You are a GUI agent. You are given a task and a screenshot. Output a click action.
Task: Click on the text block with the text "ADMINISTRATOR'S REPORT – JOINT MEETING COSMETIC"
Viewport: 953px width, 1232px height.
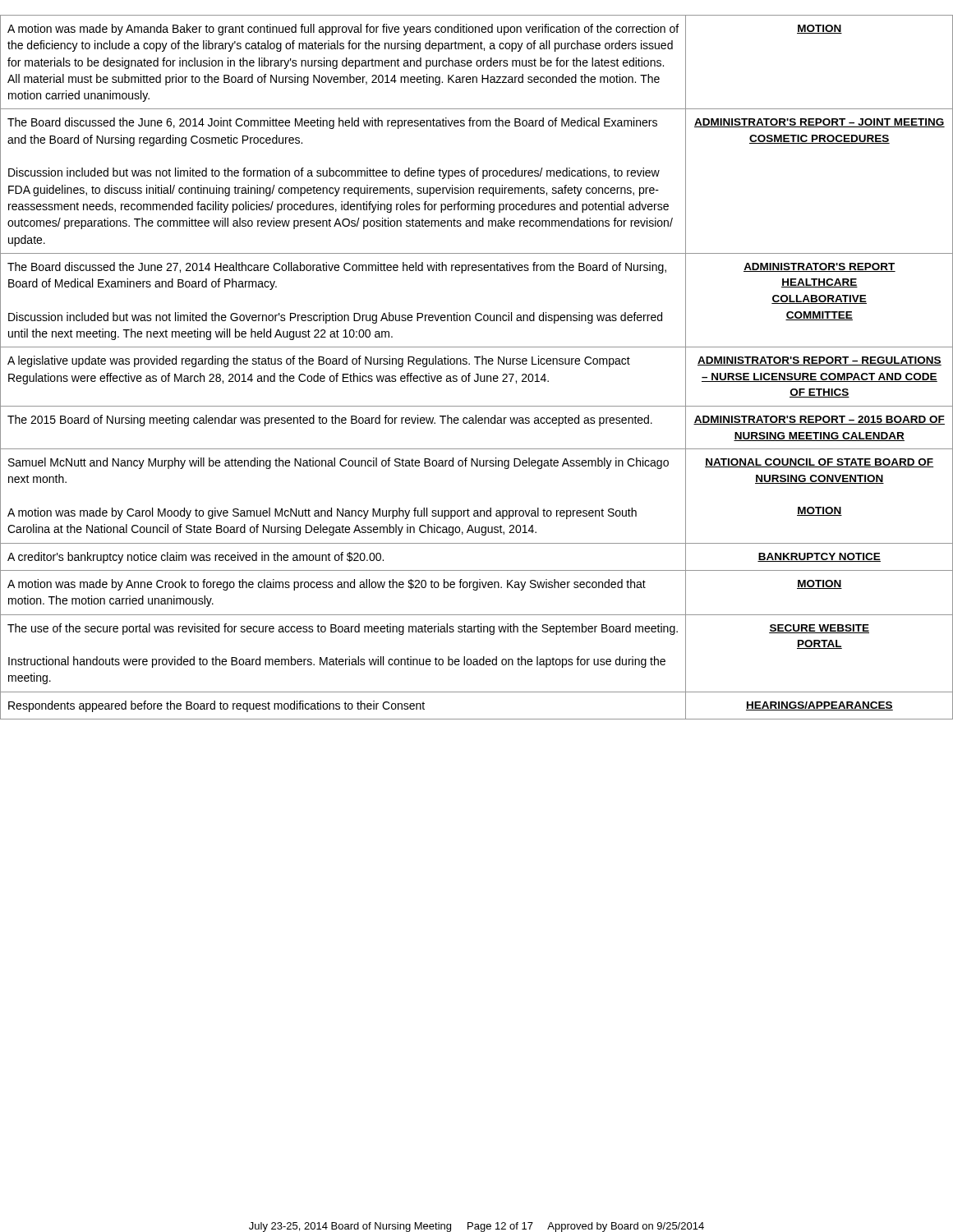tap(819, 130)
